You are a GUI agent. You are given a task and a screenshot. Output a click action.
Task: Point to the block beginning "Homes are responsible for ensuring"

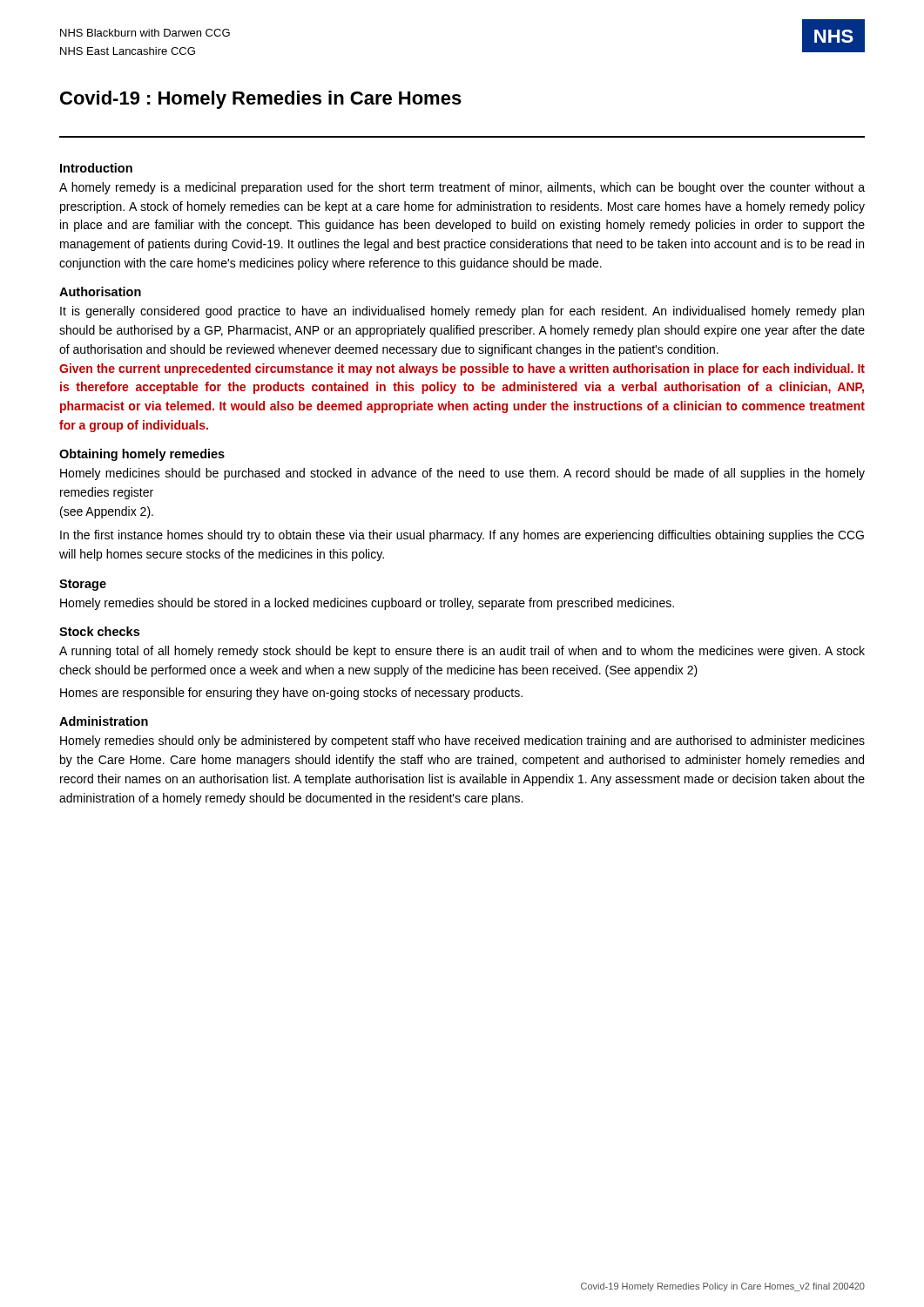click(x=291, y=693)
